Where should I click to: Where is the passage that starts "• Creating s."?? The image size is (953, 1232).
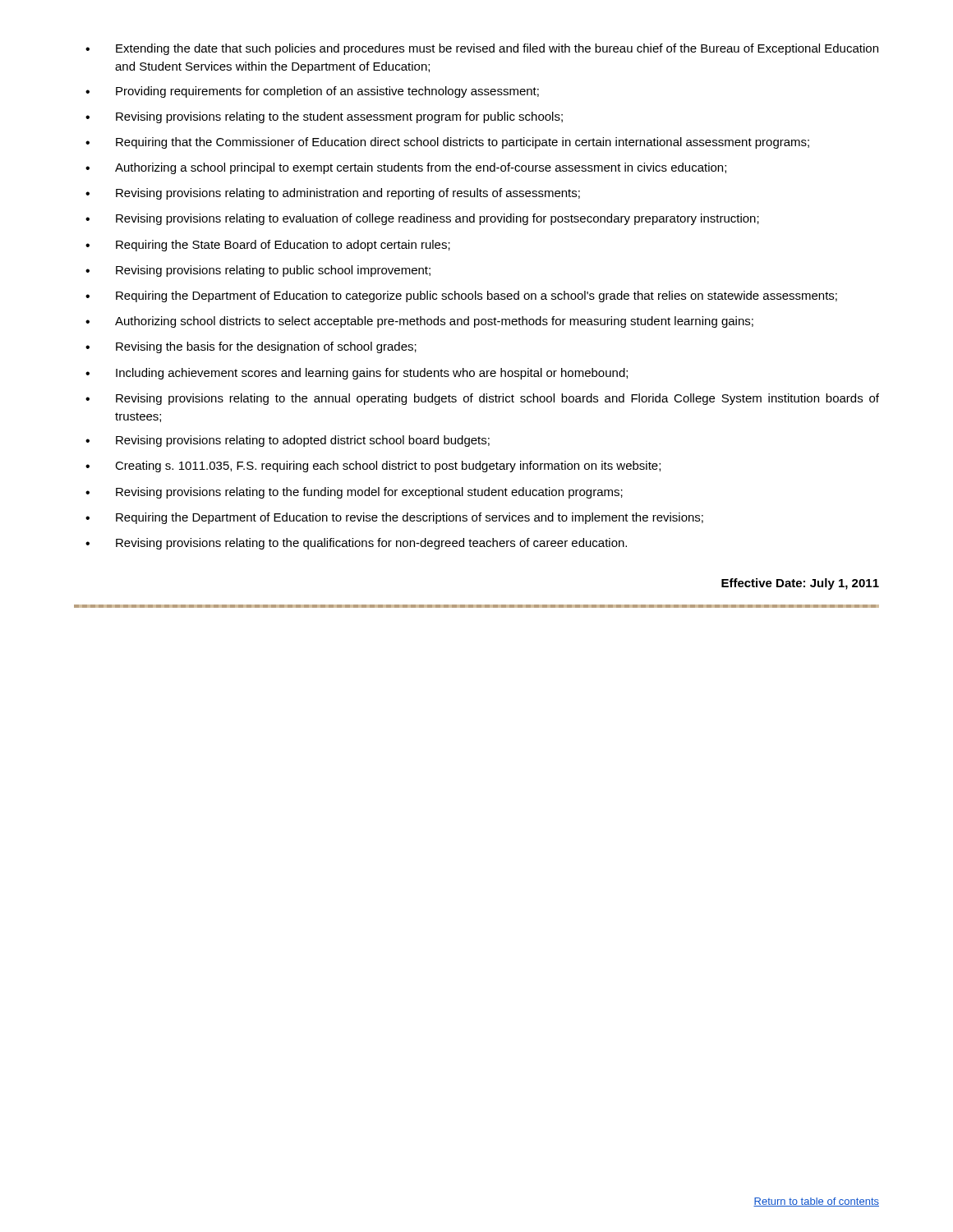pyautogui.click(x=476, y=467)
